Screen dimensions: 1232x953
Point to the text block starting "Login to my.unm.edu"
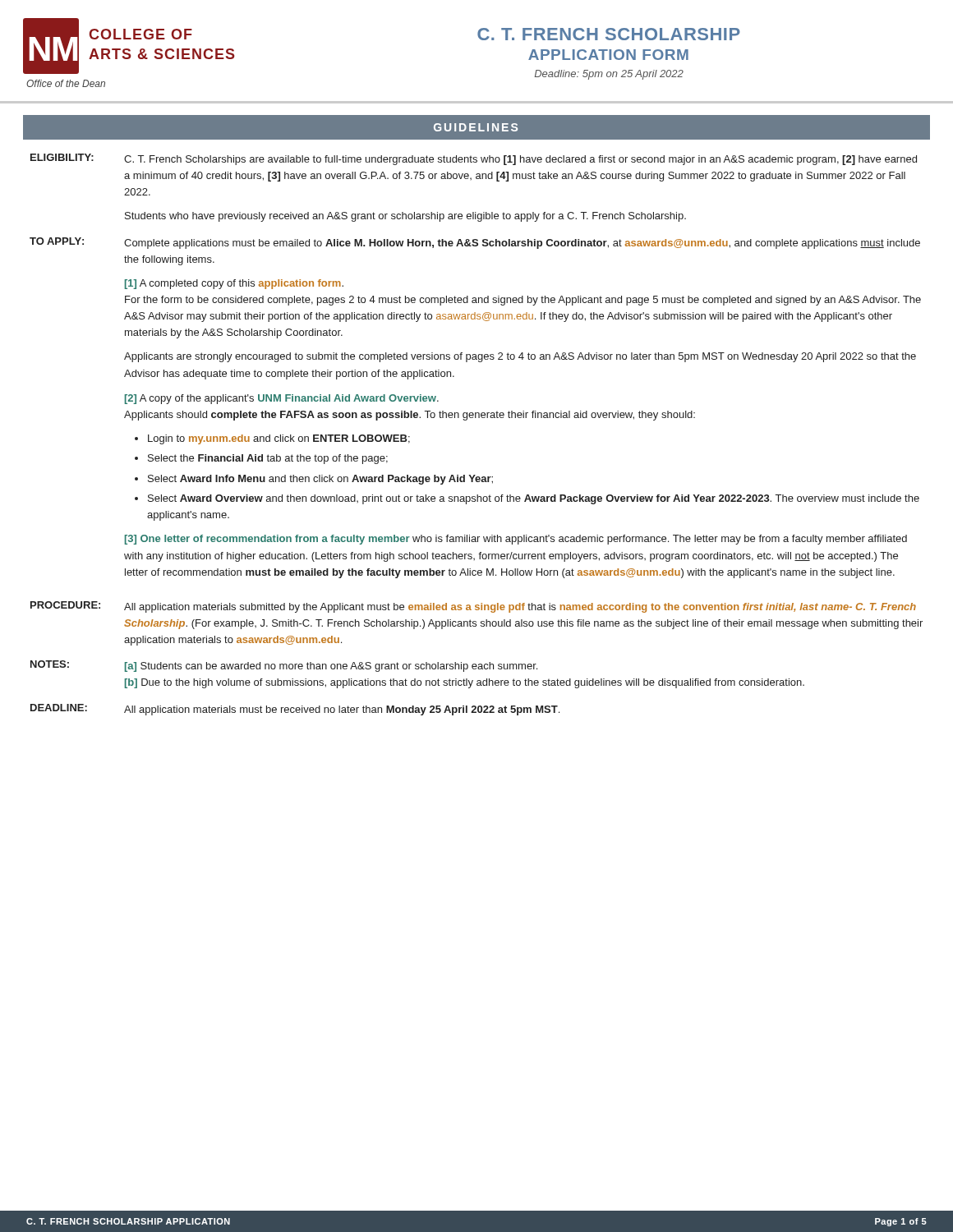(x=279, y=438)
